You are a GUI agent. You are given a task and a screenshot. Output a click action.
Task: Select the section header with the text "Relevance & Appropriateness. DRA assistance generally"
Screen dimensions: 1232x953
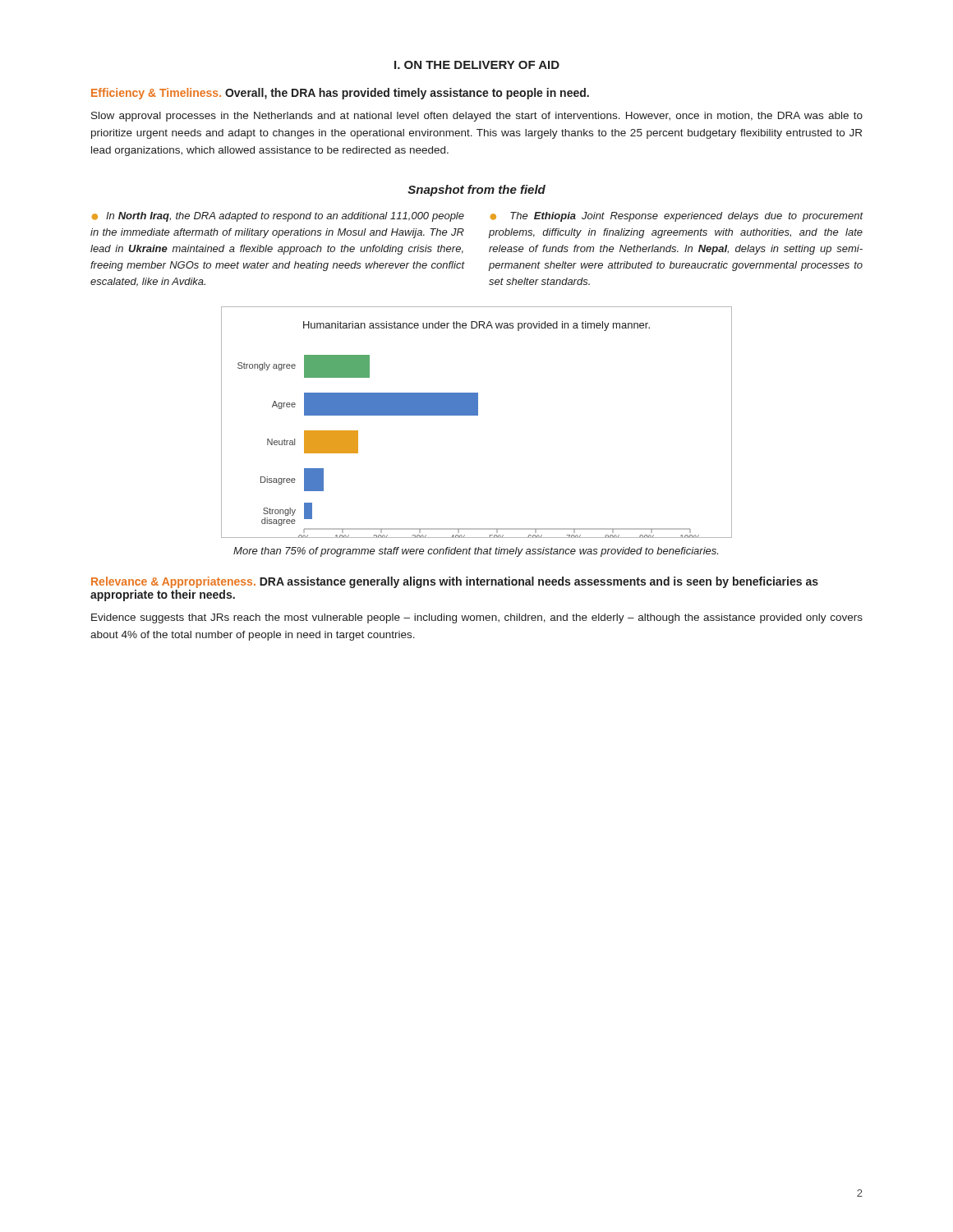pyautogui.click(x=454, y=588)
